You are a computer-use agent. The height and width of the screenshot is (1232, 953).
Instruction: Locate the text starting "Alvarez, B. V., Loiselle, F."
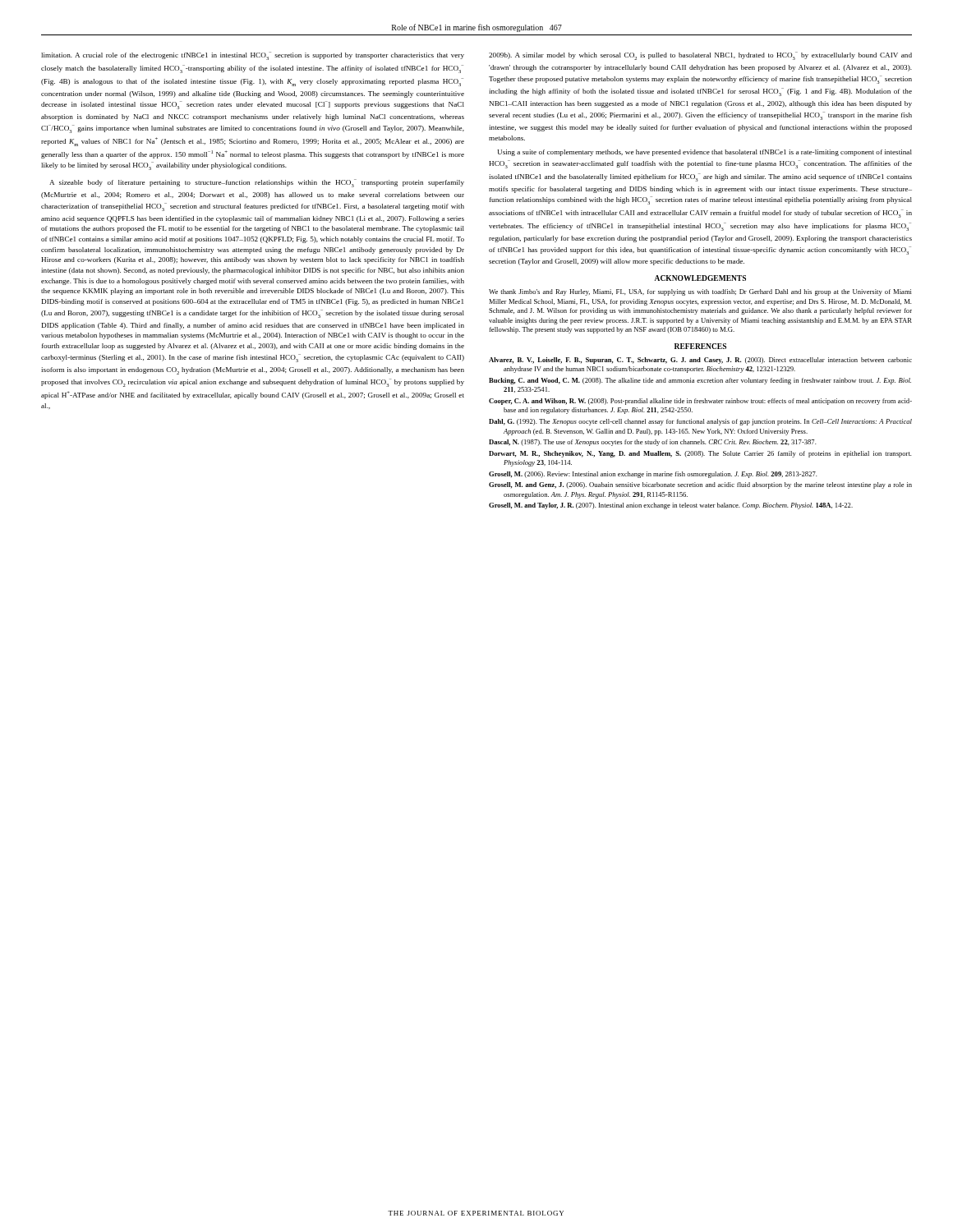pos(700,364)
